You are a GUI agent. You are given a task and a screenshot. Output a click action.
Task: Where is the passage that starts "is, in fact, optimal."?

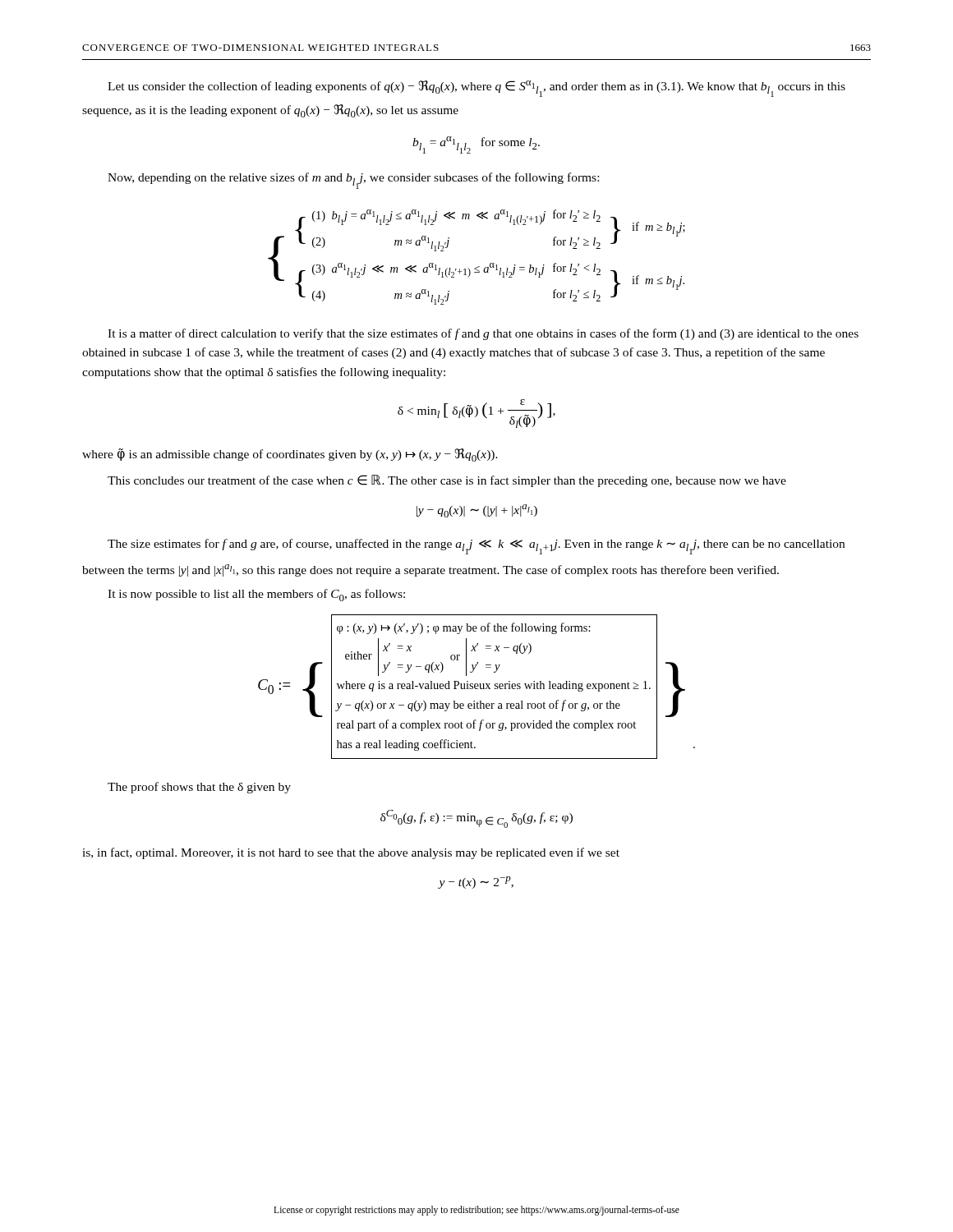476,852
